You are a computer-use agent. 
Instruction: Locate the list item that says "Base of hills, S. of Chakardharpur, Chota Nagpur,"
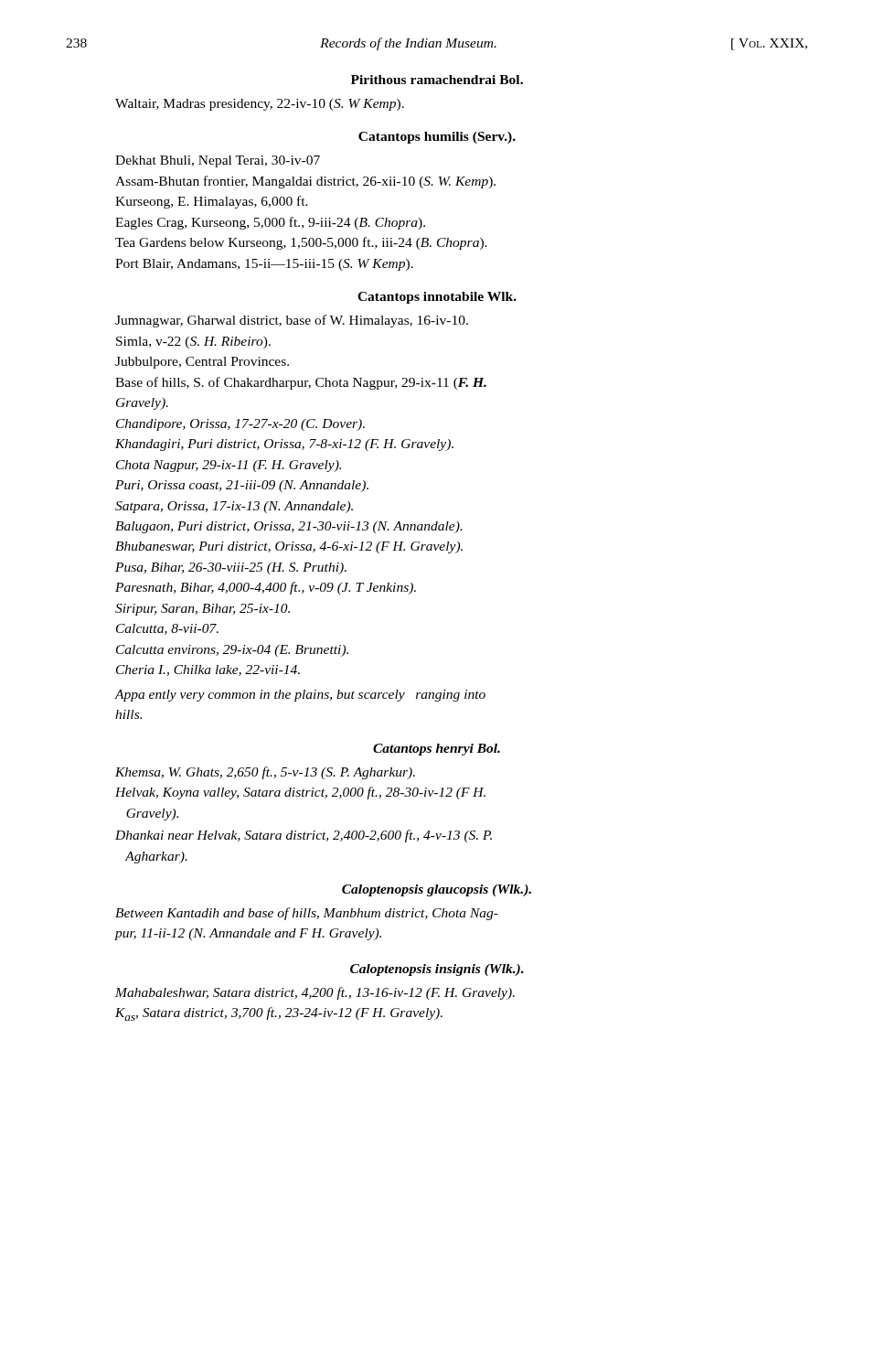pos(301,392)
